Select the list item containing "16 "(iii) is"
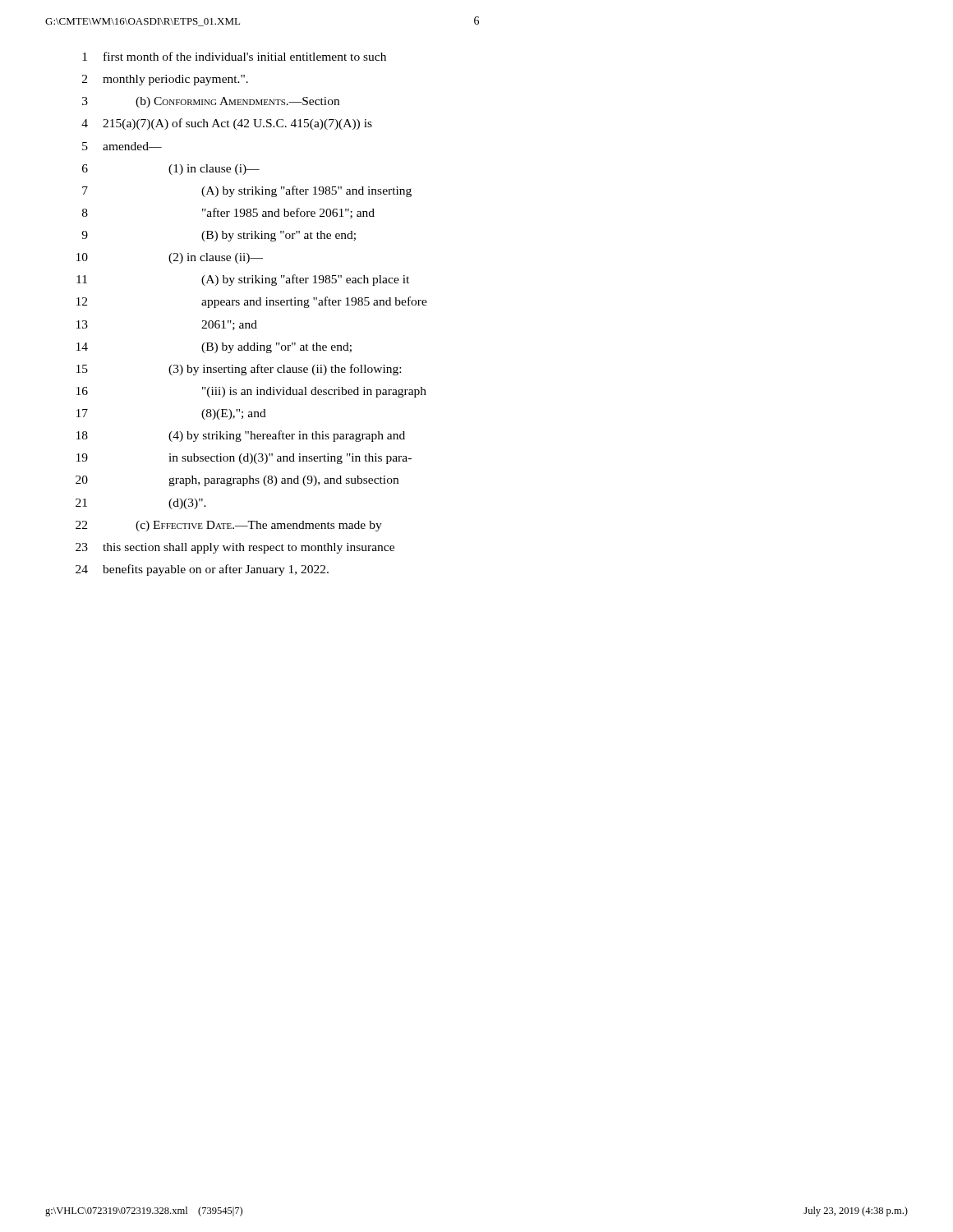The width and height of the screenshot is (953, 1232). [x=251, y=392]
